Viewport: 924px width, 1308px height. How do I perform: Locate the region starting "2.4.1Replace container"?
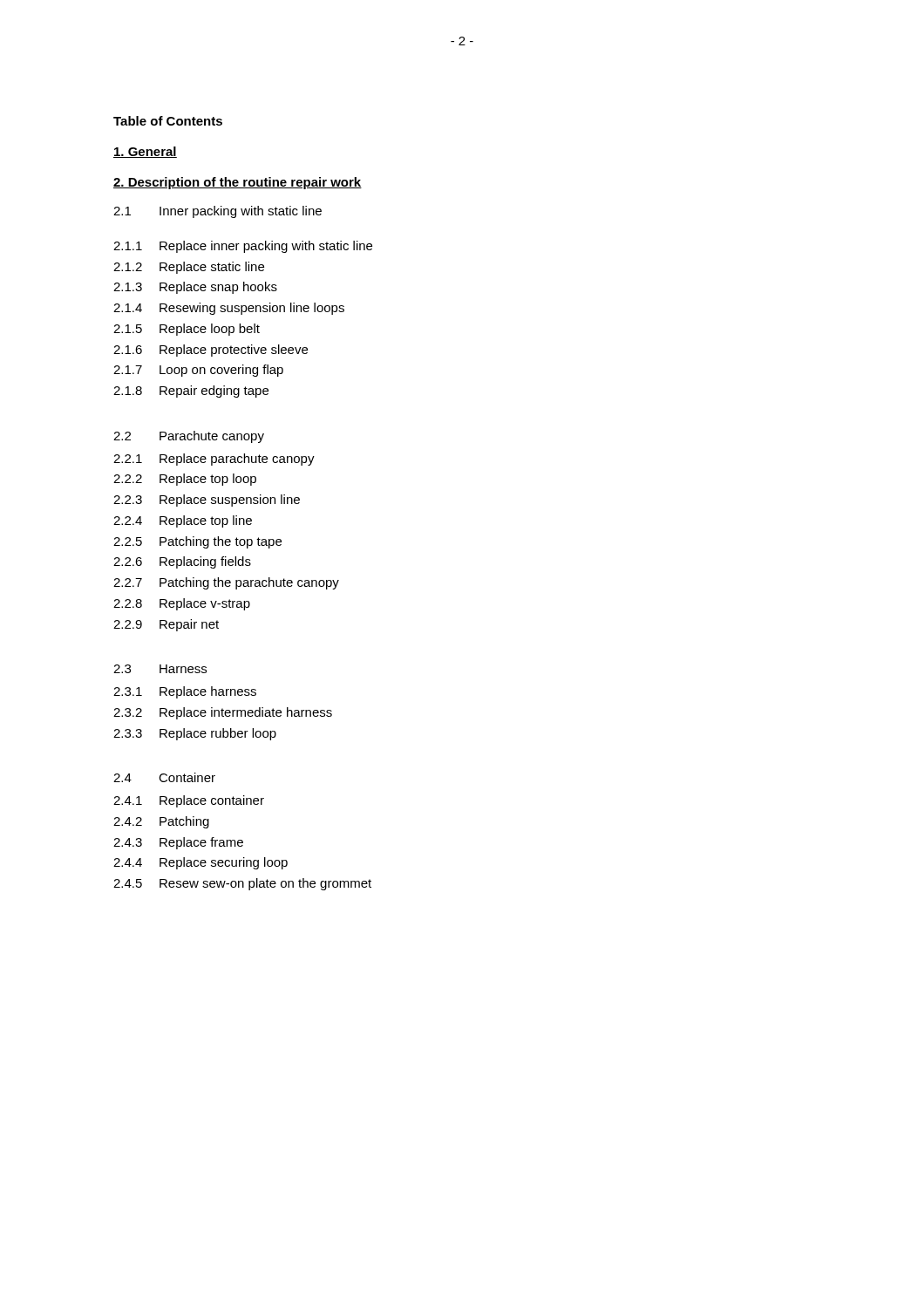coord(189,800)
